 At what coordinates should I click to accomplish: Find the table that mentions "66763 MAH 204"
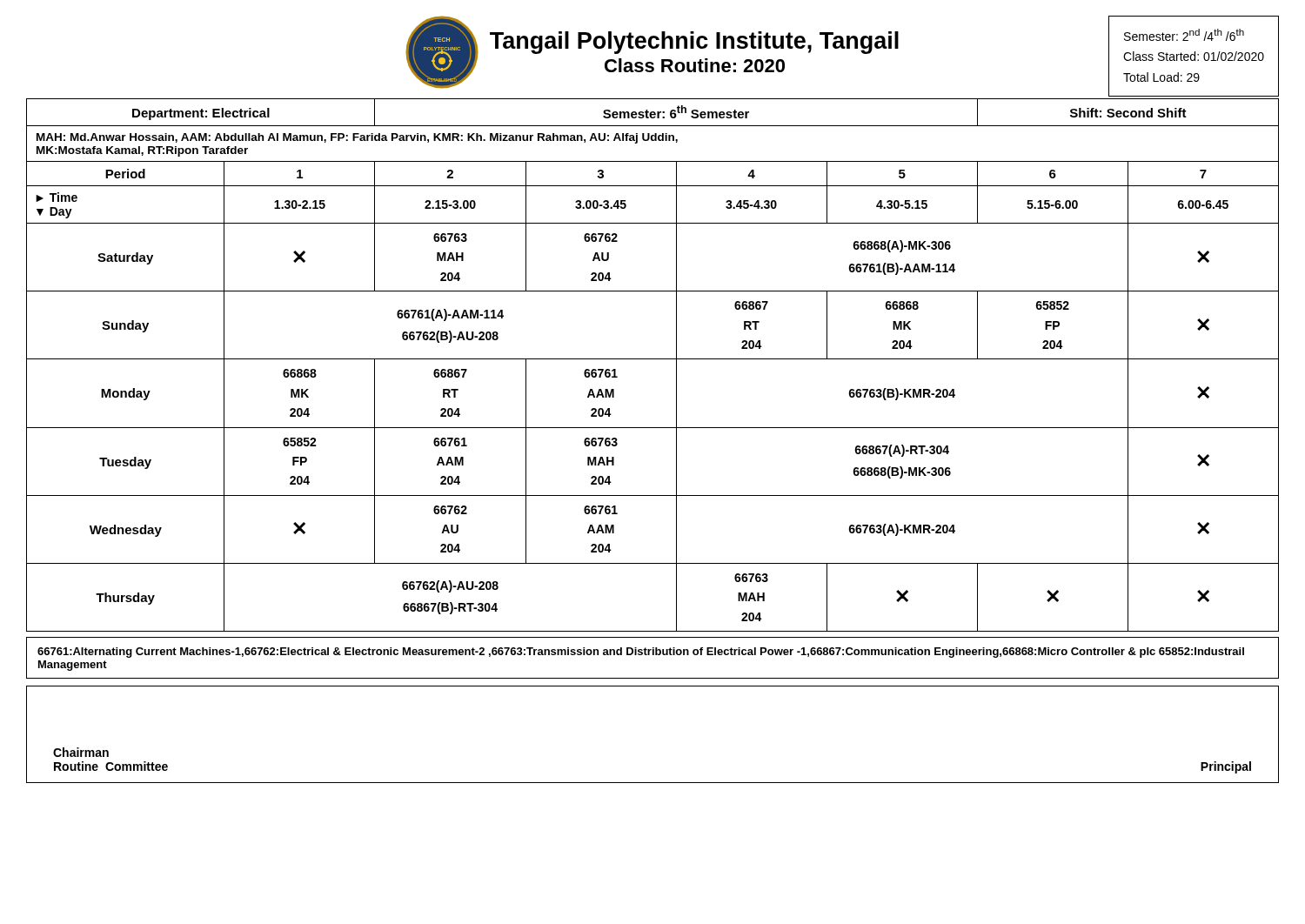[x=652, y=365]
